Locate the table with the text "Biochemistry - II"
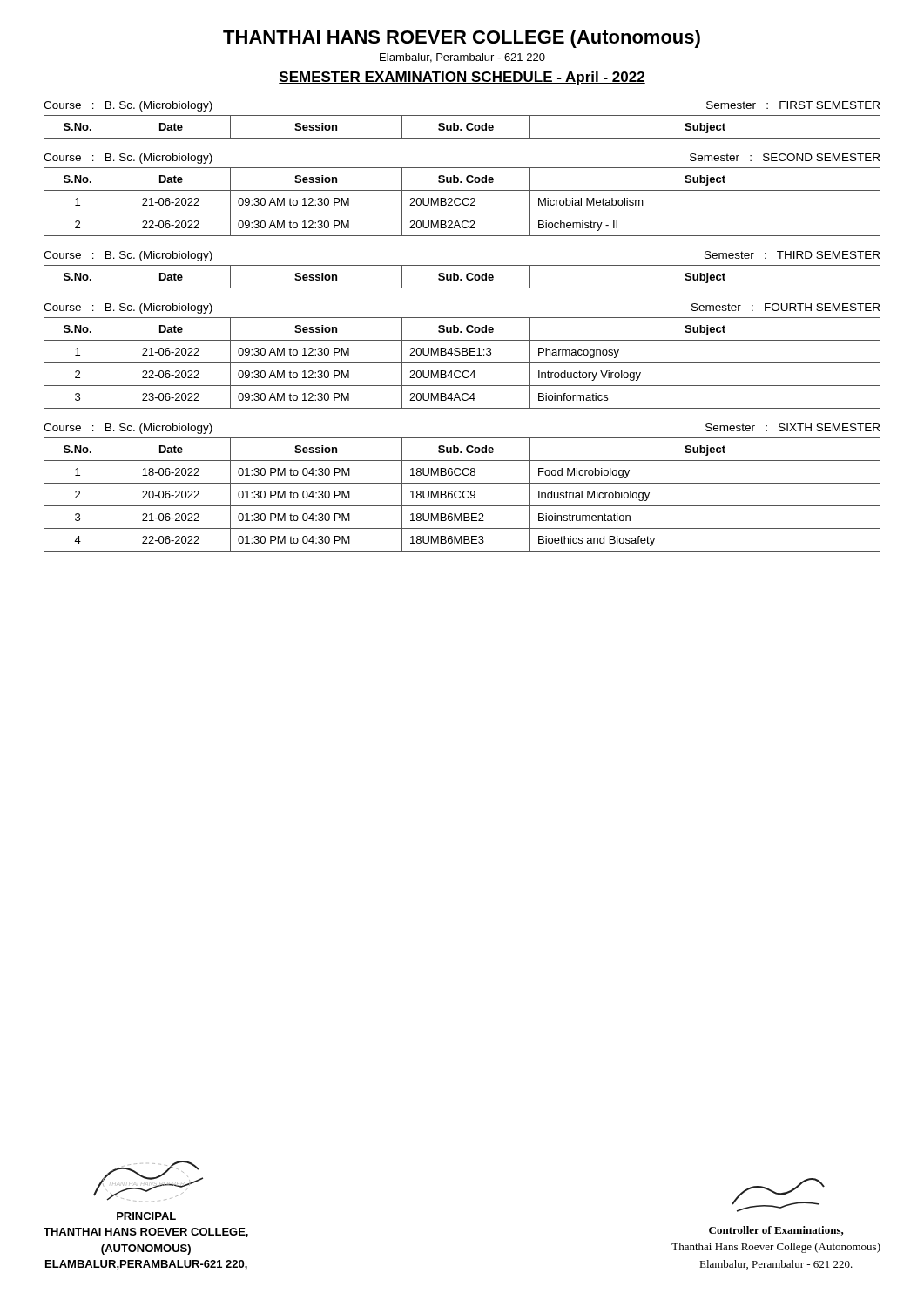Image resolution: width=924 pixels, height=1307 pixels. pos(462,202)
